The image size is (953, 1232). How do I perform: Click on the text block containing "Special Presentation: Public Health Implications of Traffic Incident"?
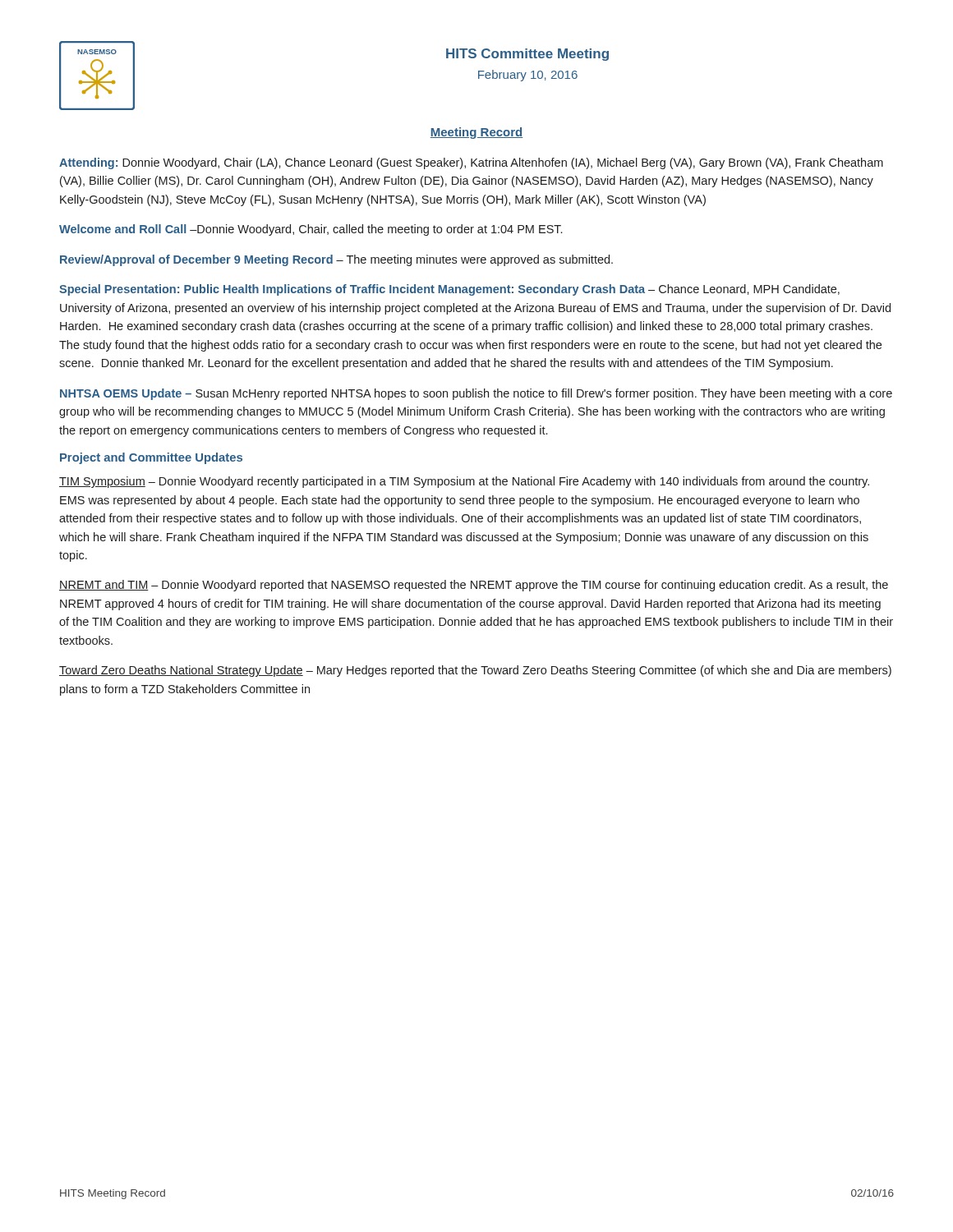click(475, 326)
